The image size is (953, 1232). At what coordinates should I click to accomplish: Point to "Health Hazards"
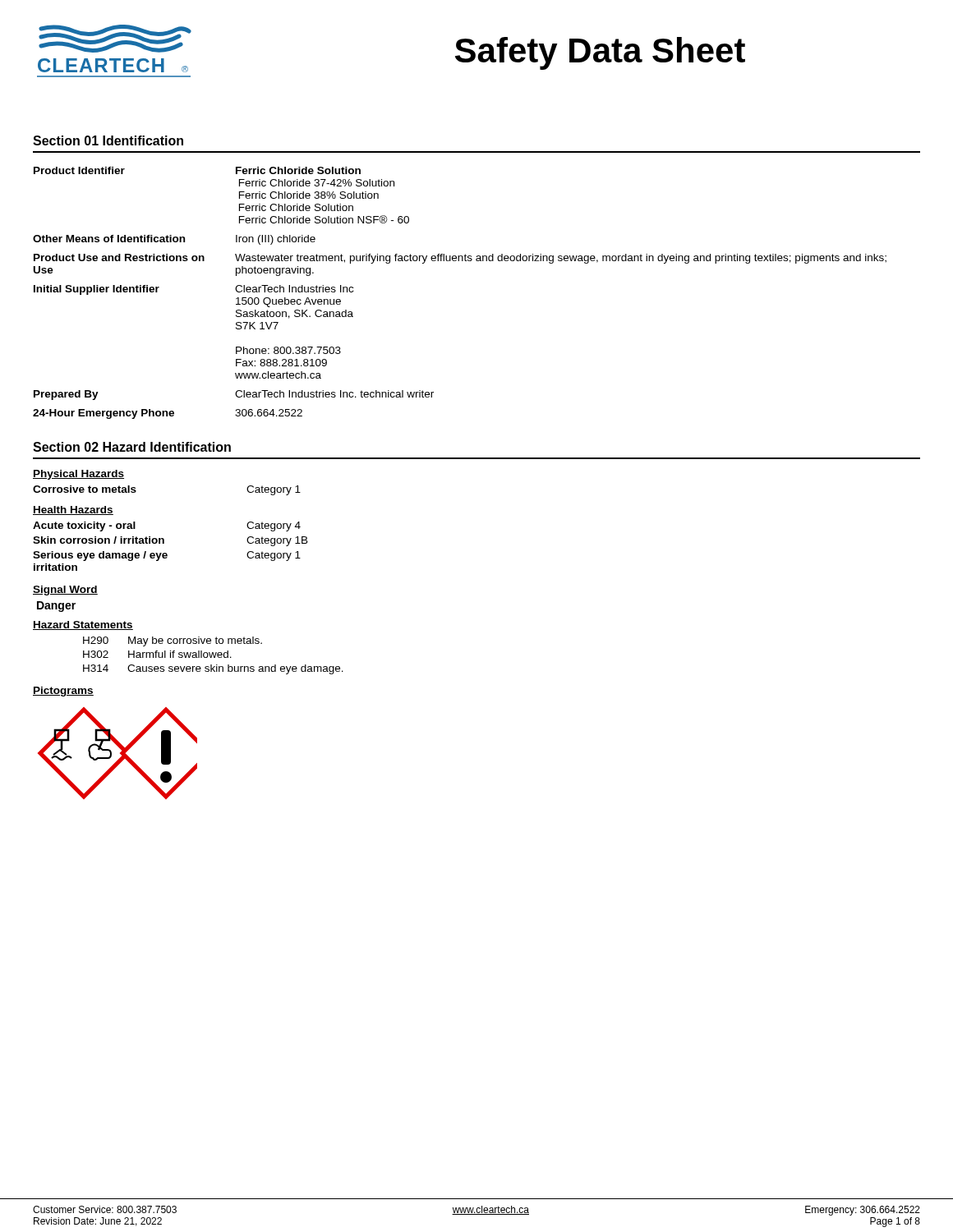coord(73,510)
